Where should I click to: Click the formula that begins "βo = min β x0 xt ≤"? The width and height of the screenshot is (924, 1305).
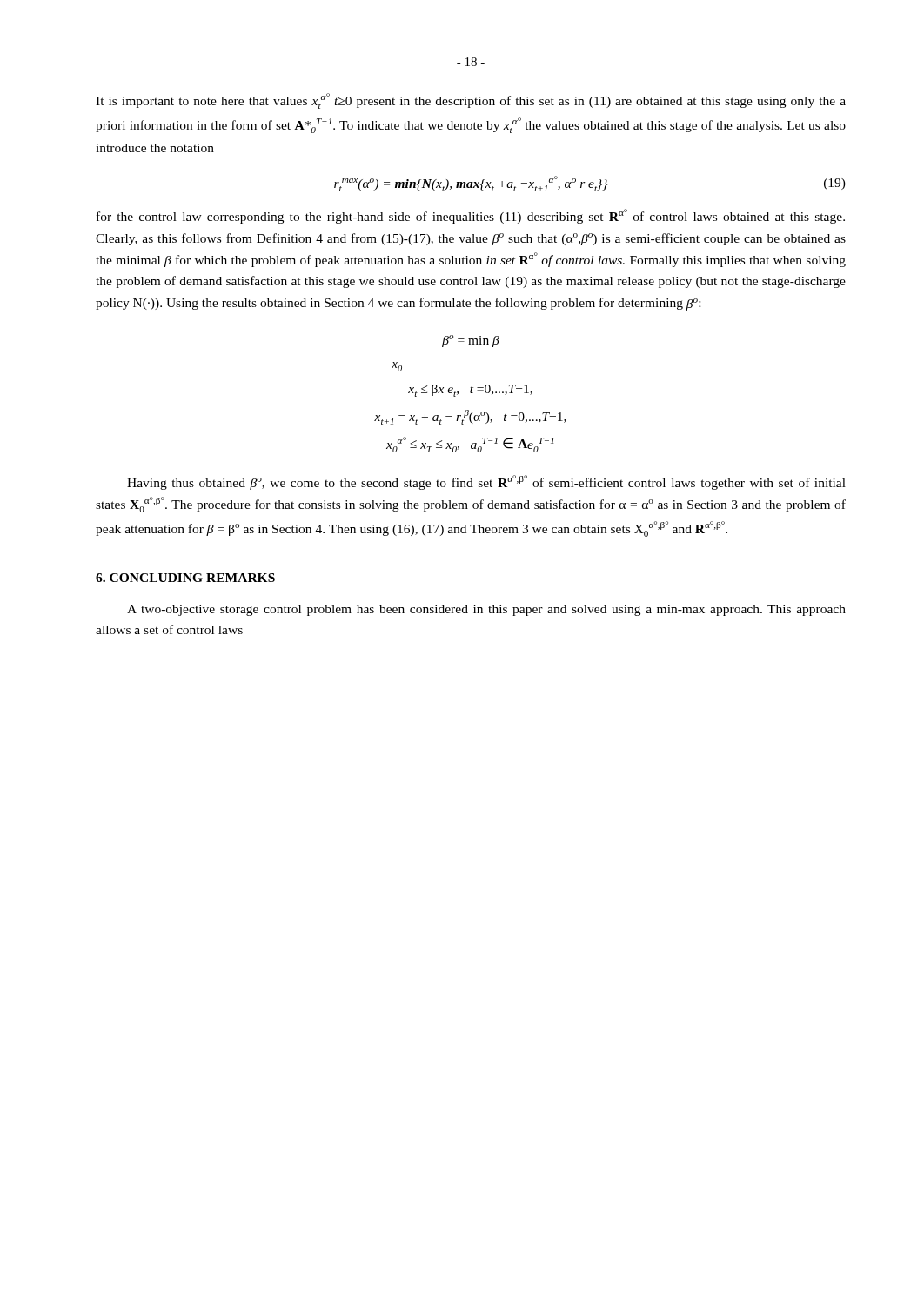pyautogui.click(x=471, y=393)
